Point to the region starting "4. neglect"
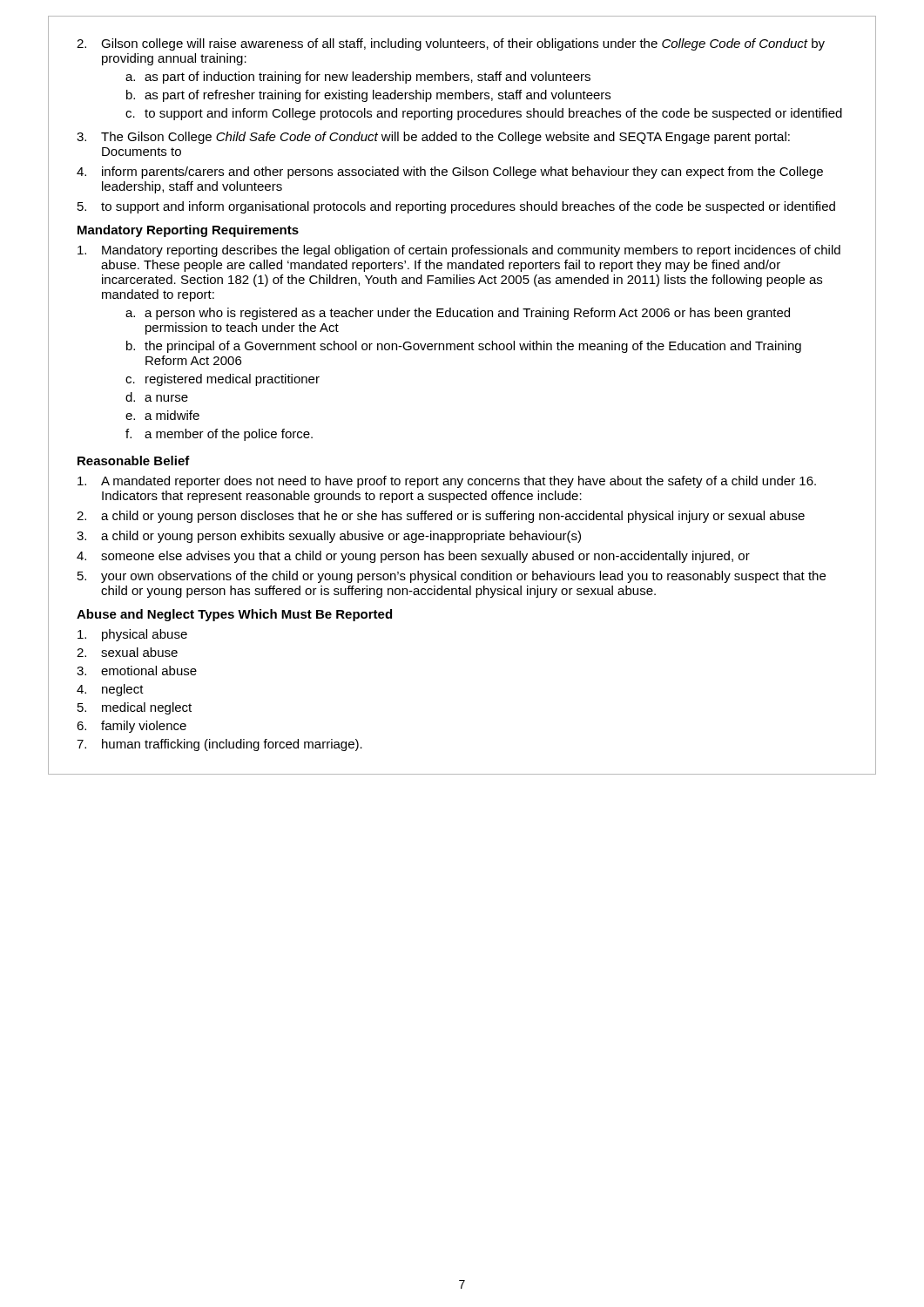 click(x=110, y=689)
